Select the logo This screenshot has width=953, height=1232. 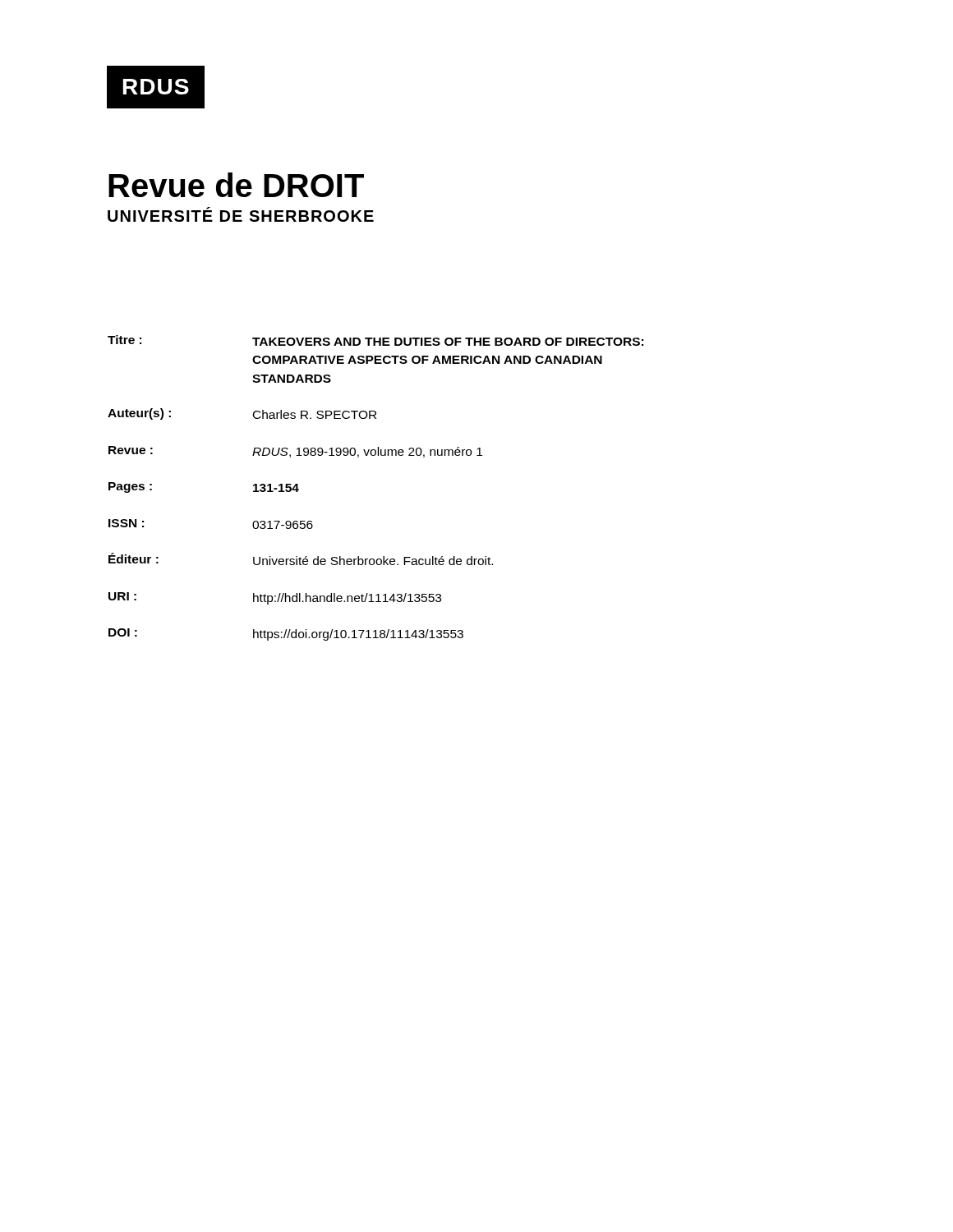pos(156,99)
